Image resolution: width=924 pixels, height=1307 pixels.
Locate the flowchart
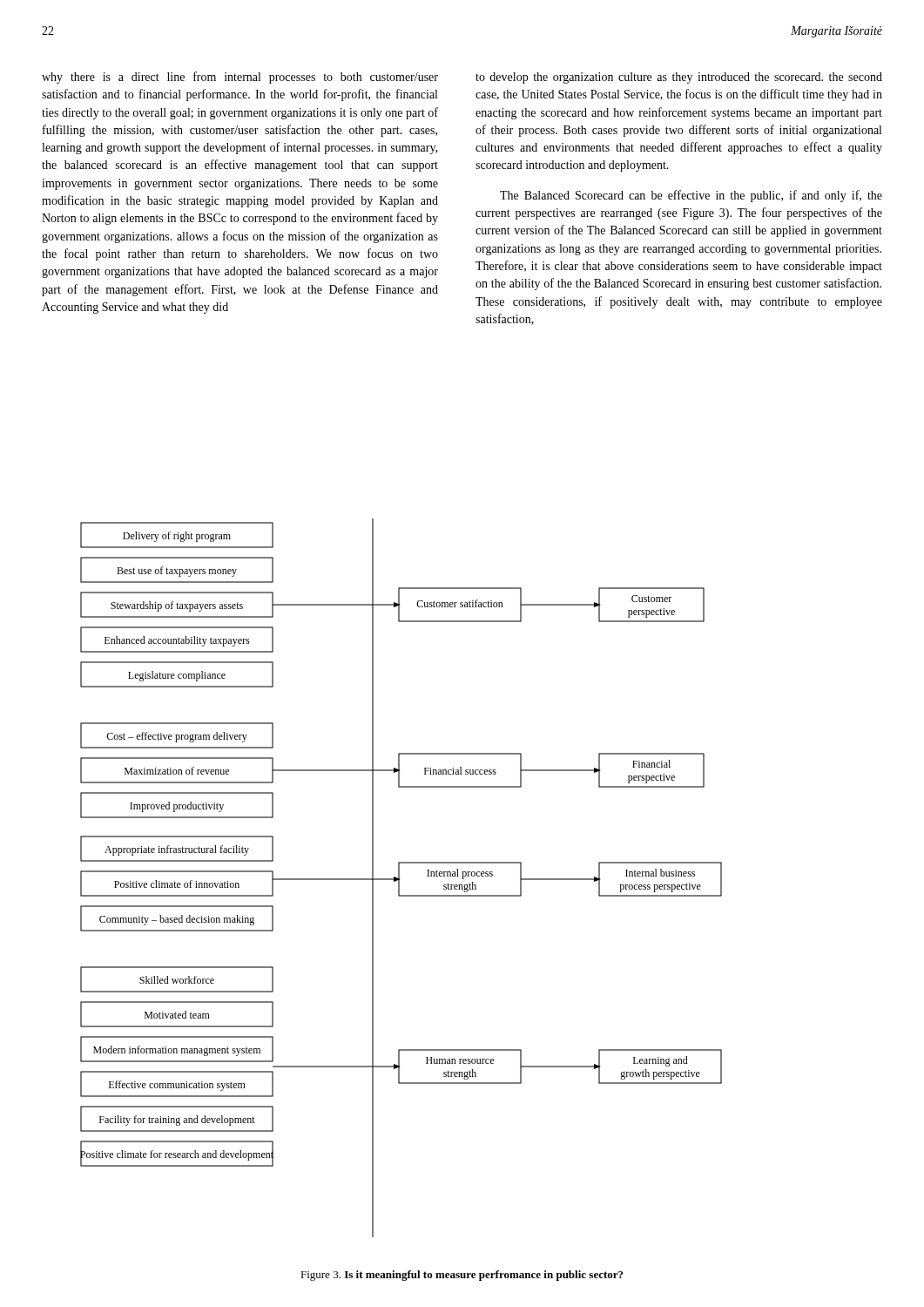point(462,890)
